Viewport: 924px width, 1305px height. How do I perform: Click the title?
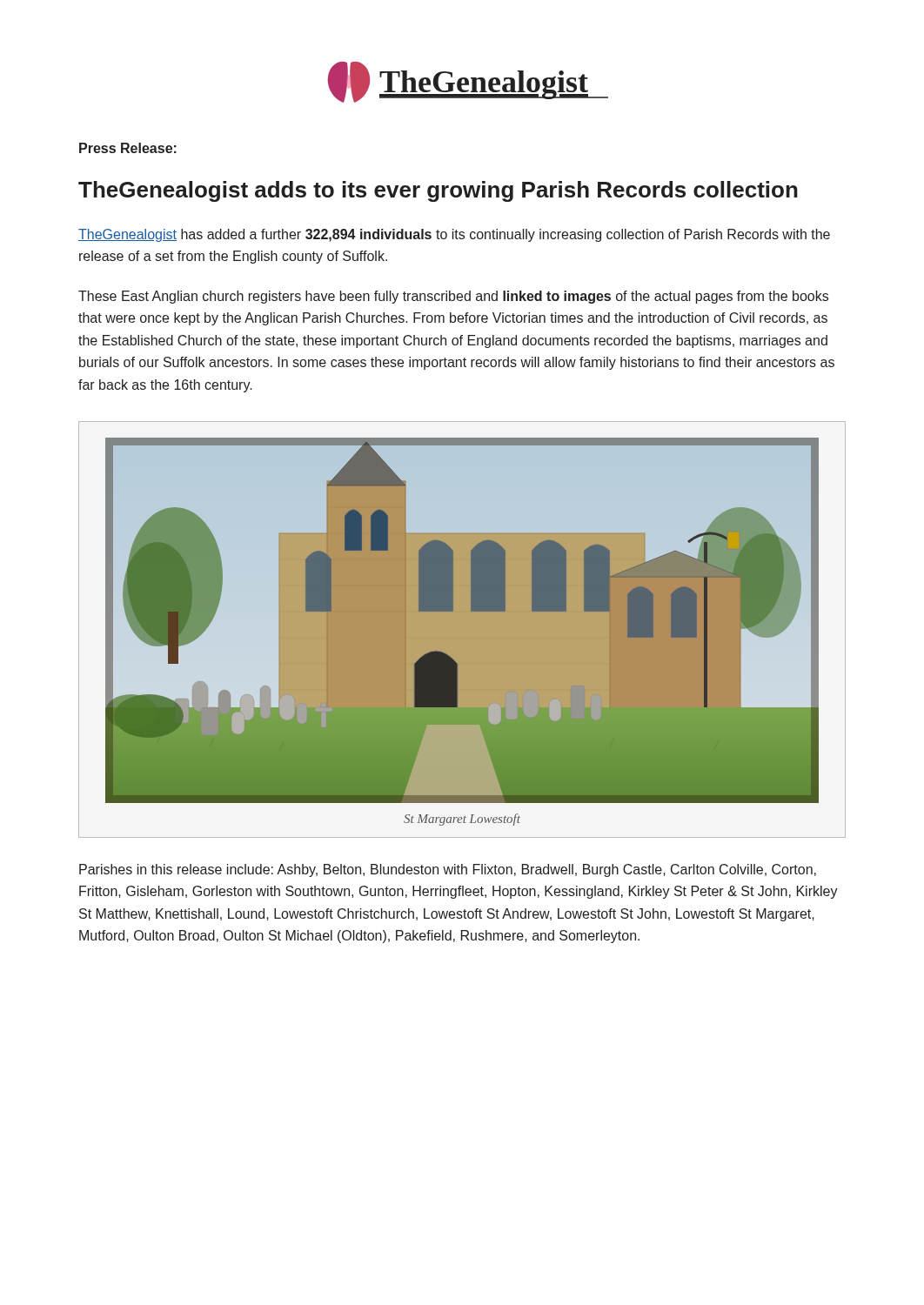pos(438,190)
